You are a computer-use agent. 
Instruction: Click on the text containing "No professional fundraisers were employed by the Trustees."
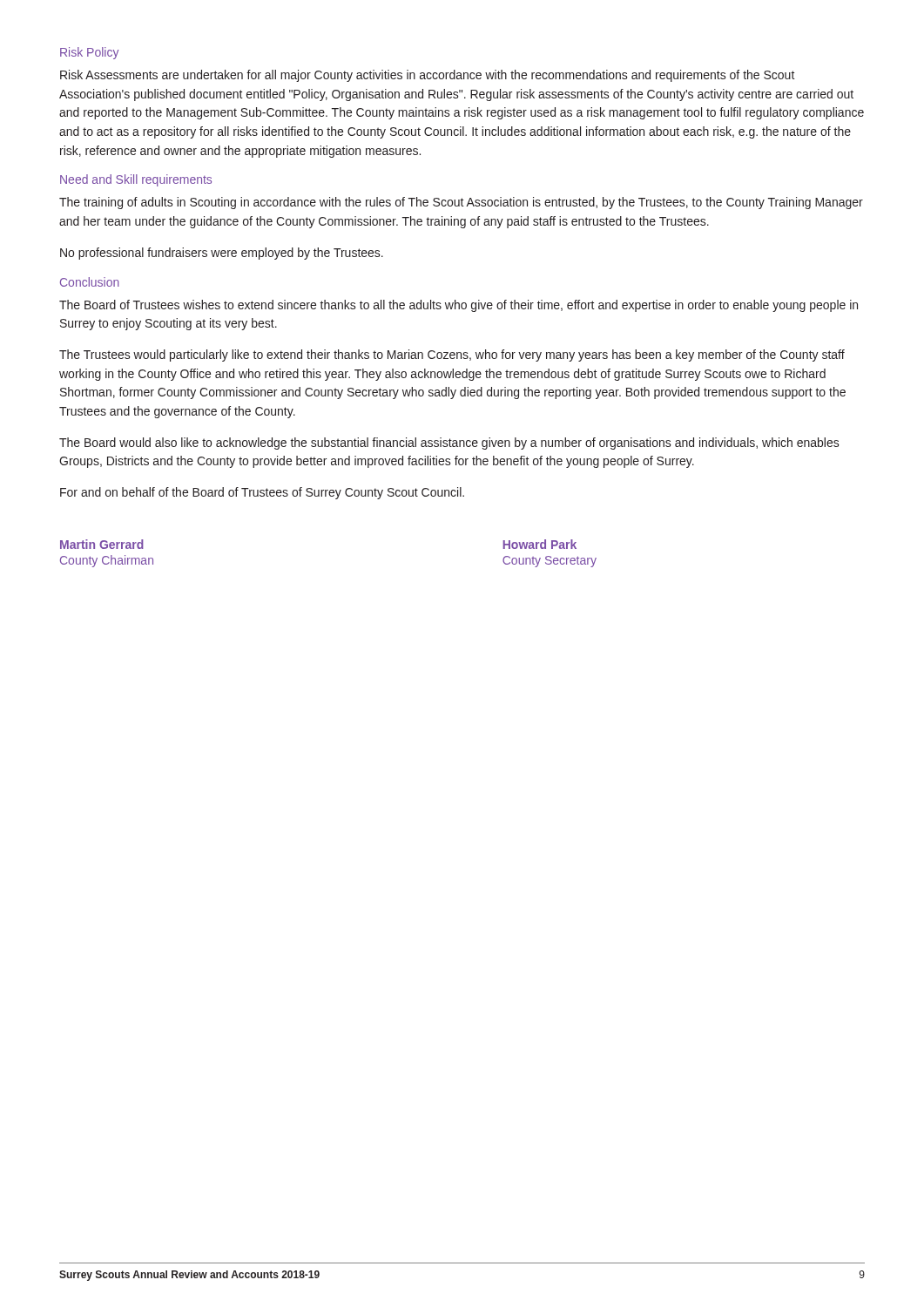coord(222,253)
